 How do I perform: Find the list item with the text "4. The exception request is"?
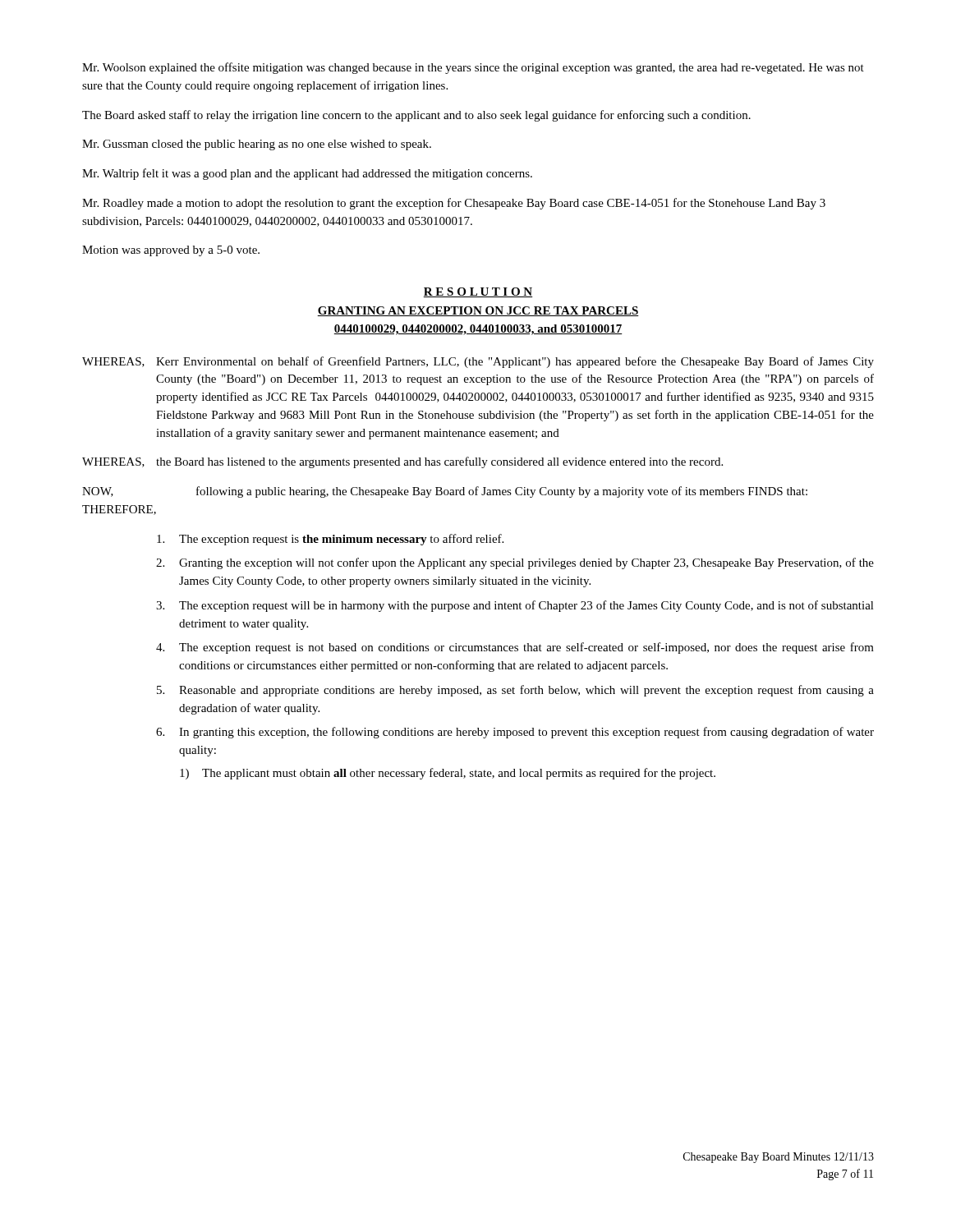(515, 657)
